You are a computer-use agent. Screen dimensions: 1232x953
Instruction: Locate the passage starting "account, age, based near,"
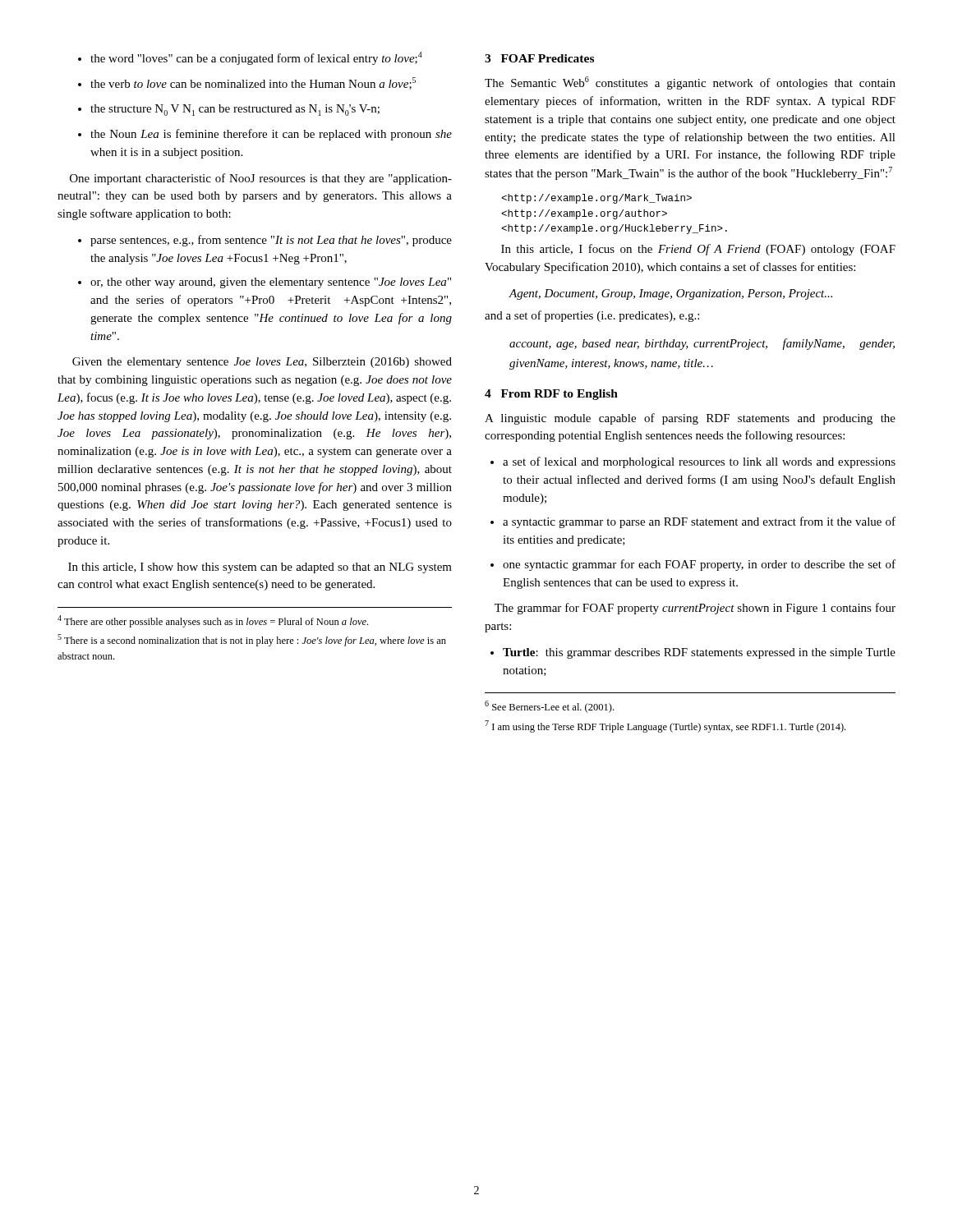coord(702,353)
